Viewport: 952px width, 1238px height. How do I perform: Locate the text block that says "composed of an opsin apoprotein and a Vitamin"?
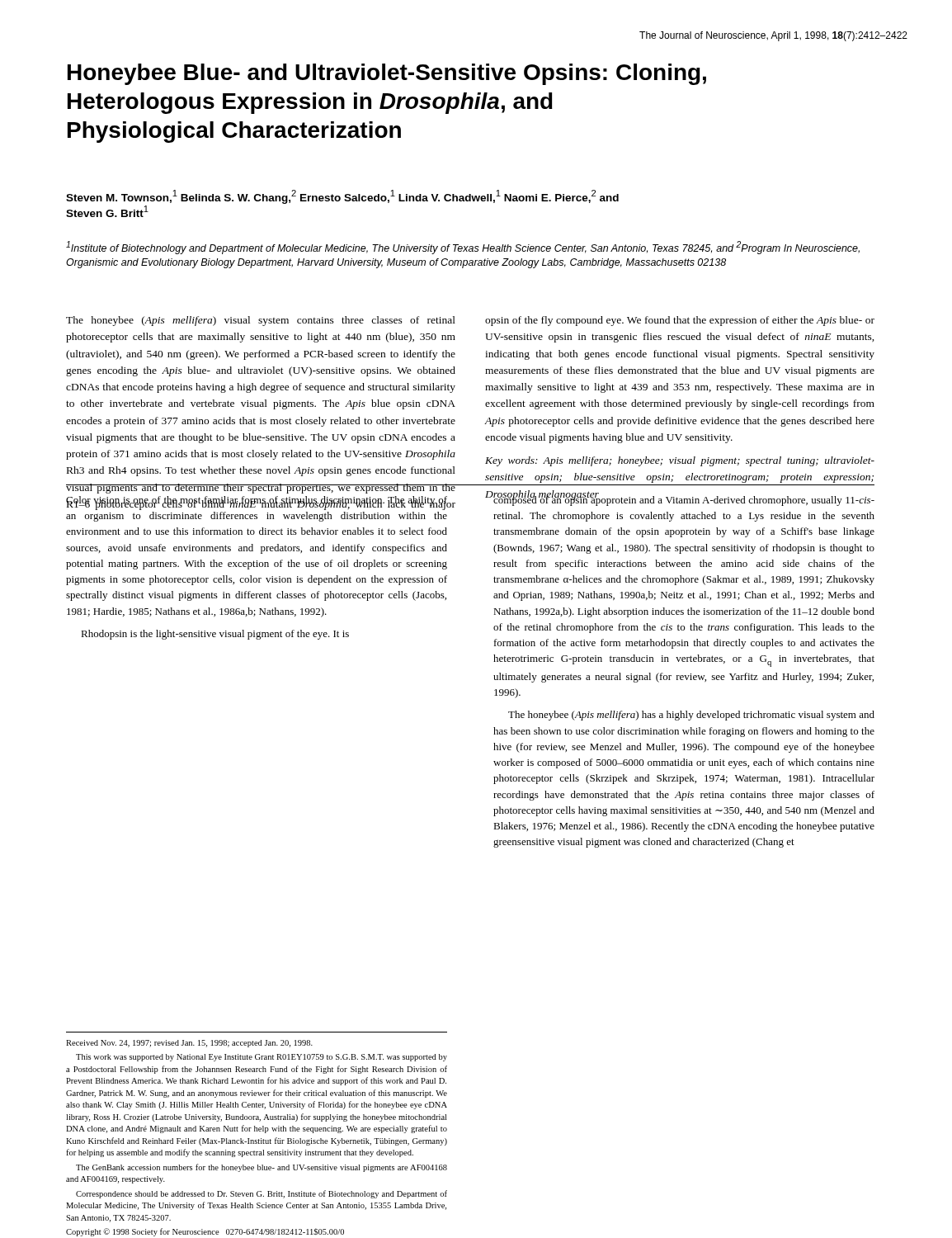tap(684, 671)
